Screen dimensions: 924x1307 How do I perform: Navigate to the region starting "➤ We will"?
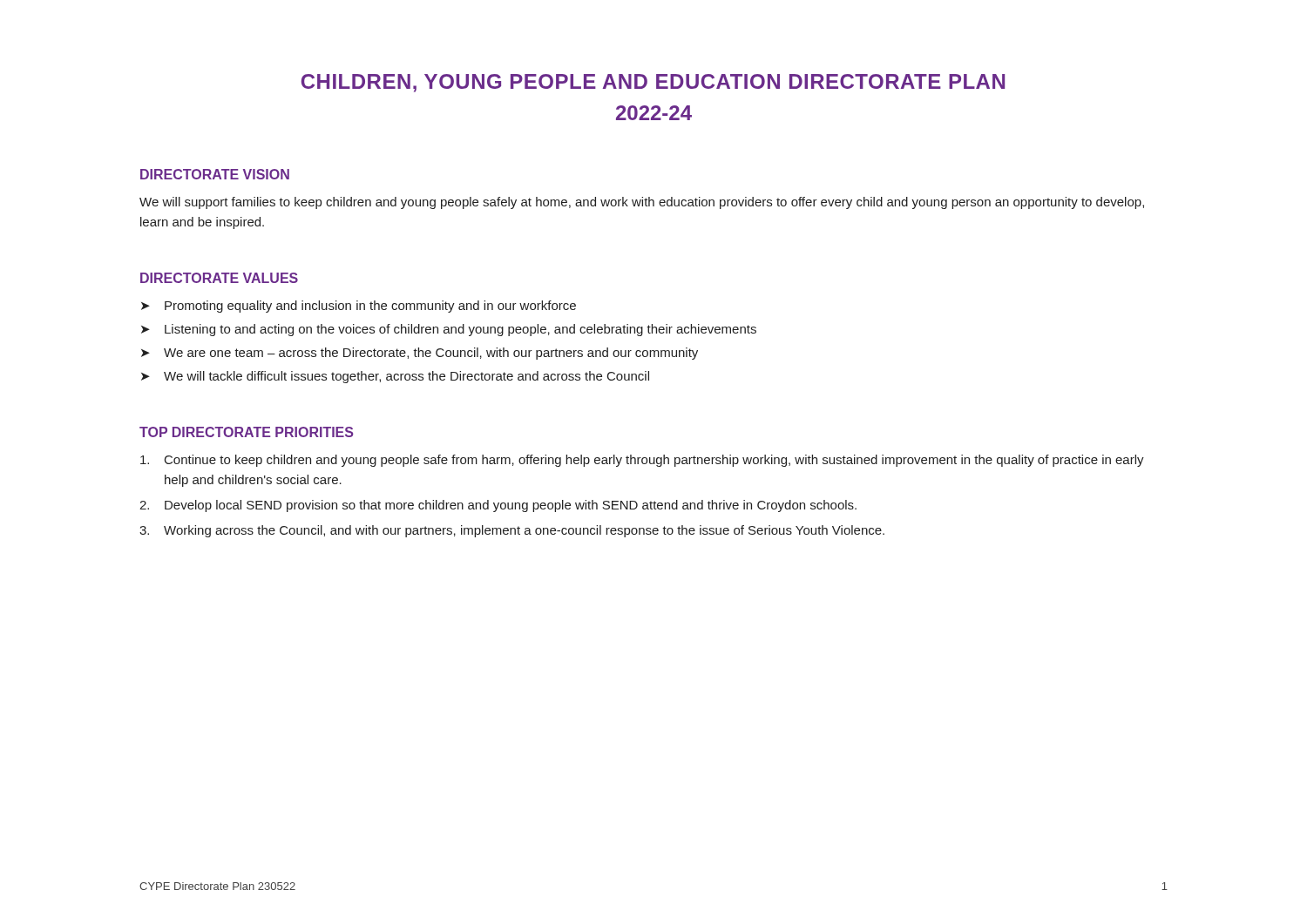395,376
